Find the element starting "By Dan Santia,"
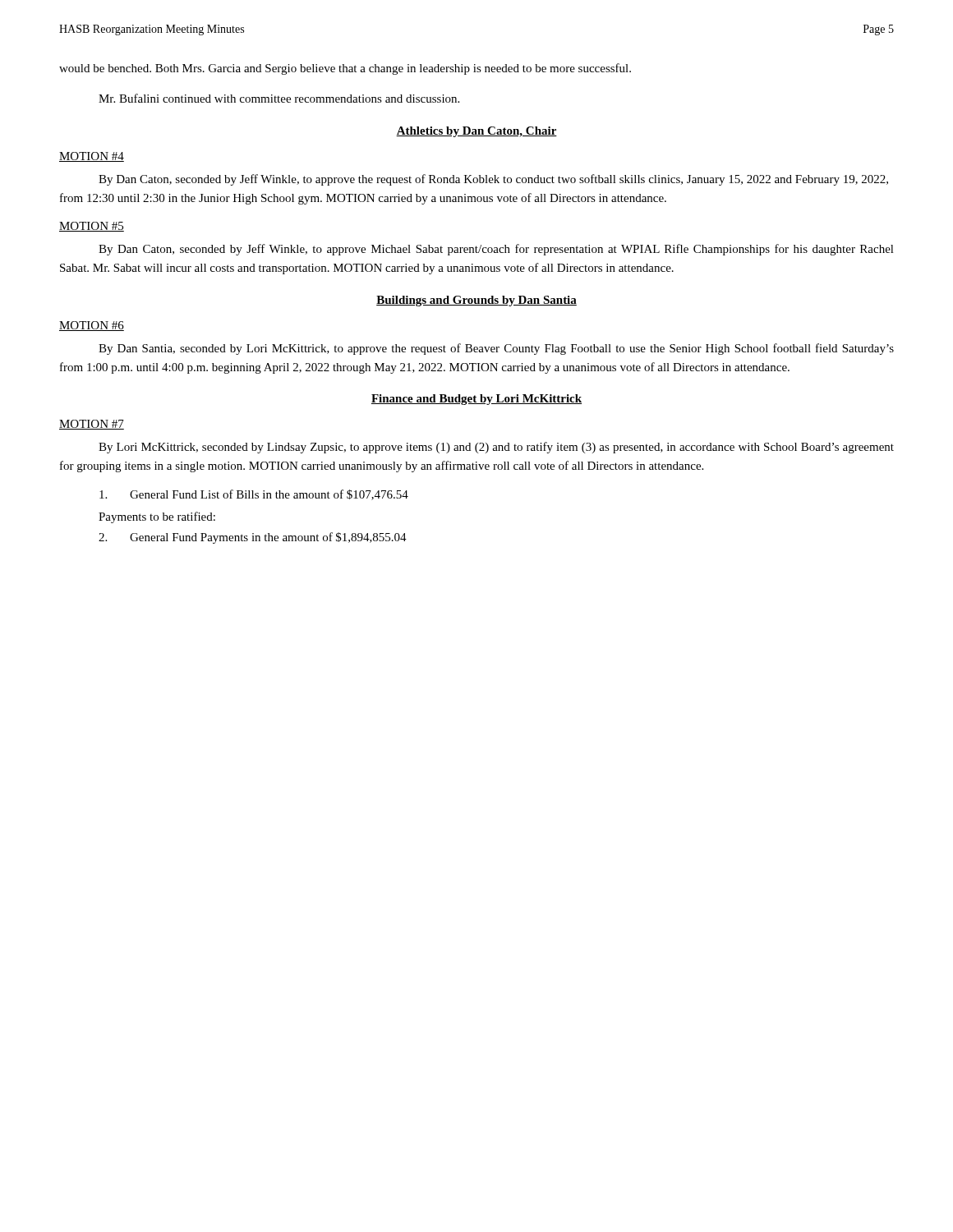953x1232 pixels. pyautogui.click(x=476, y=358)
